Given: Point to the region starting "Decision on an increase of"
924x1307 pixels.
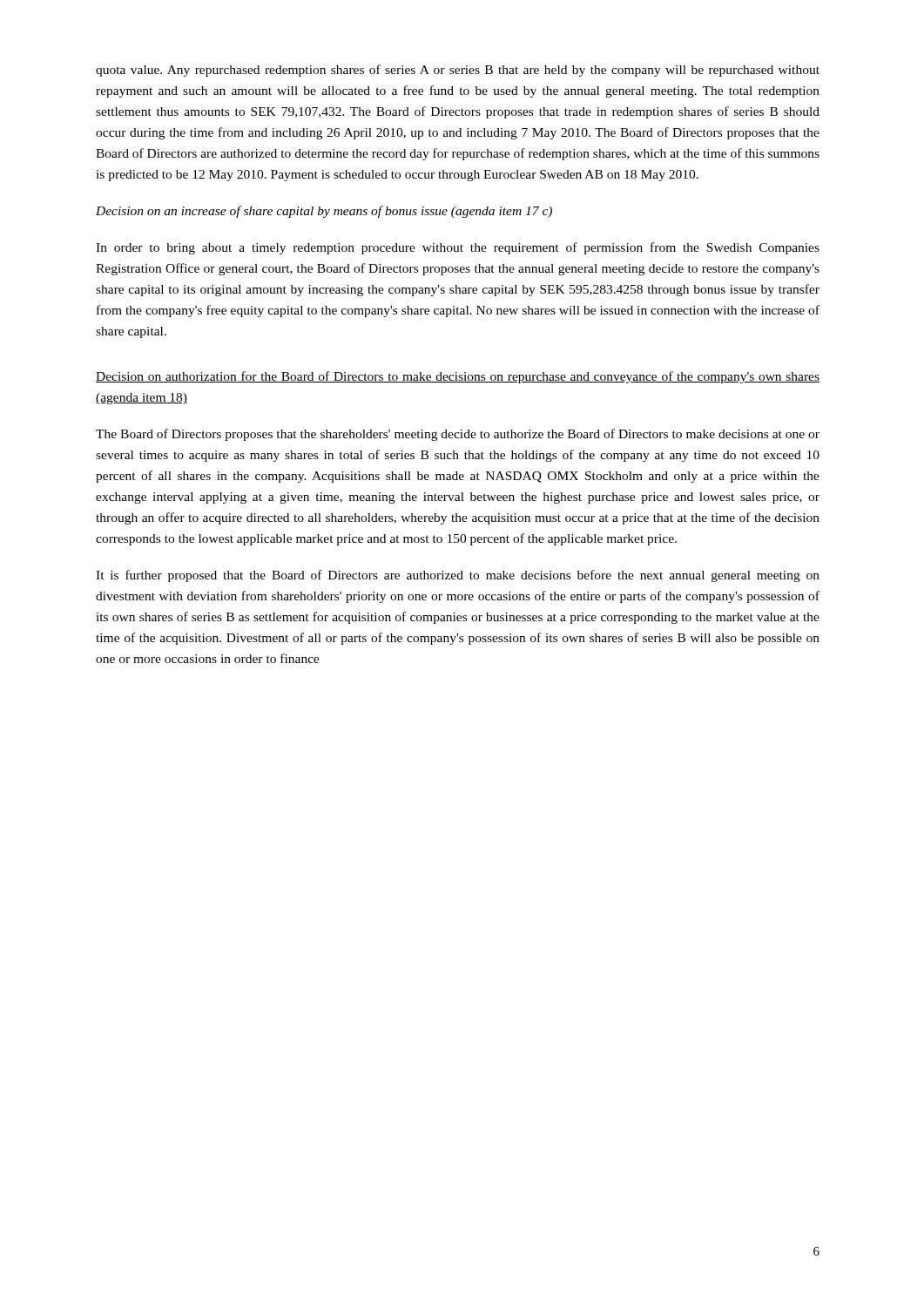Looking at the screenshot, I should pyautogui.click(x=324, y=210).
